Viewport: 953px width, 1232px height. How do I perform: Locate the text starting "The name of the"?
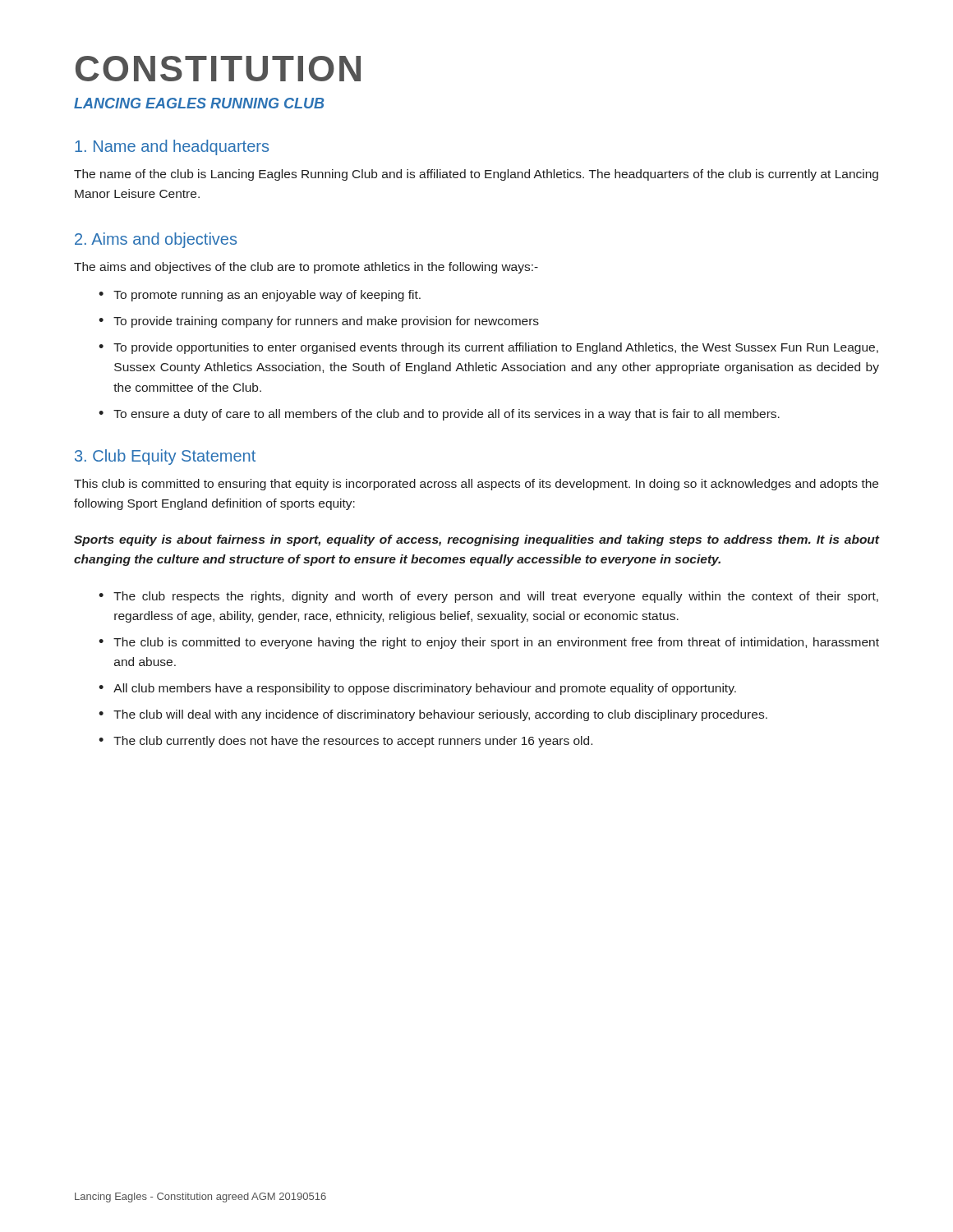pyautogui.click(x=476, y=184)
